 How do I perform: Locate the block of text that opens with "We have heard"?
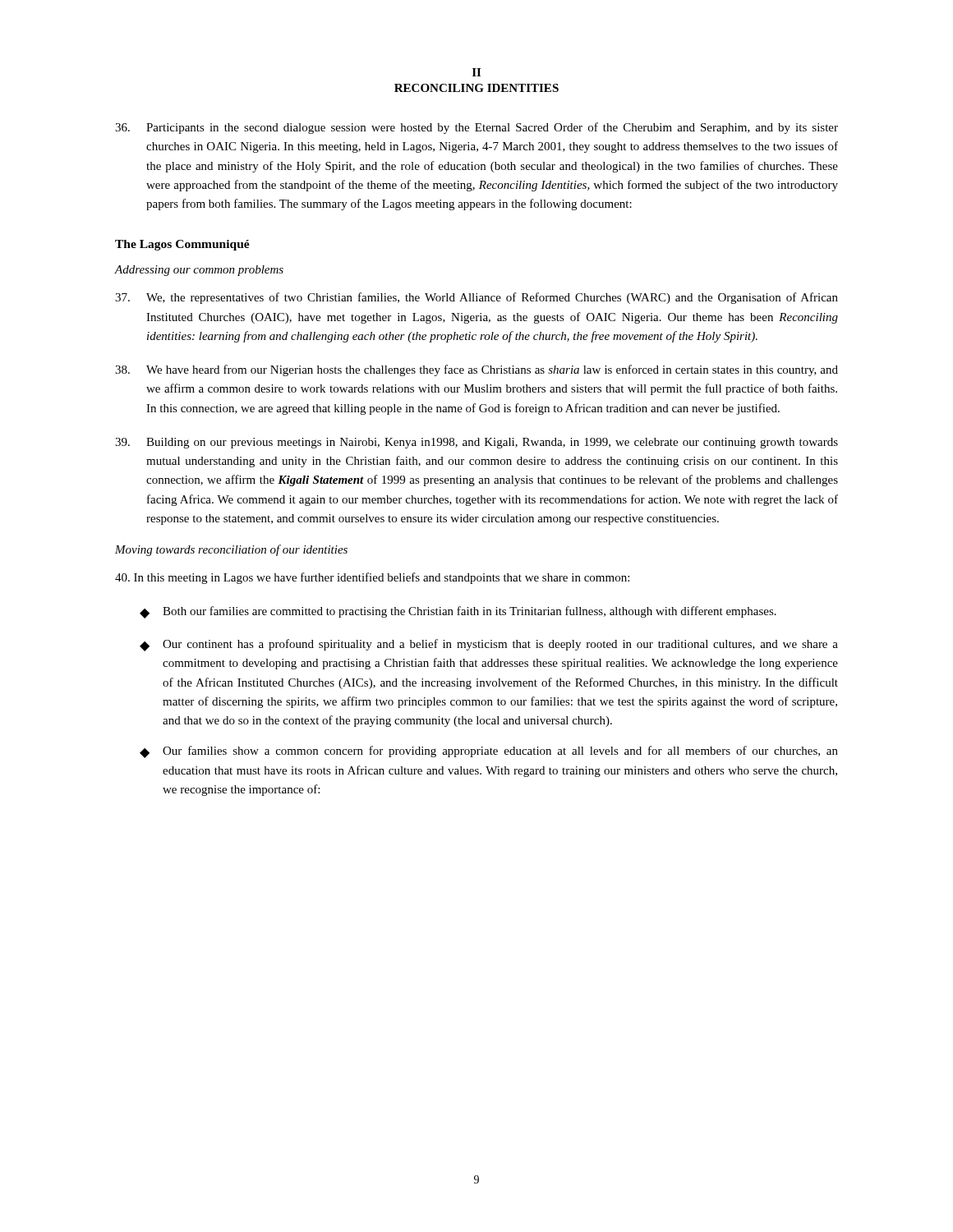[x=476, y=389]
